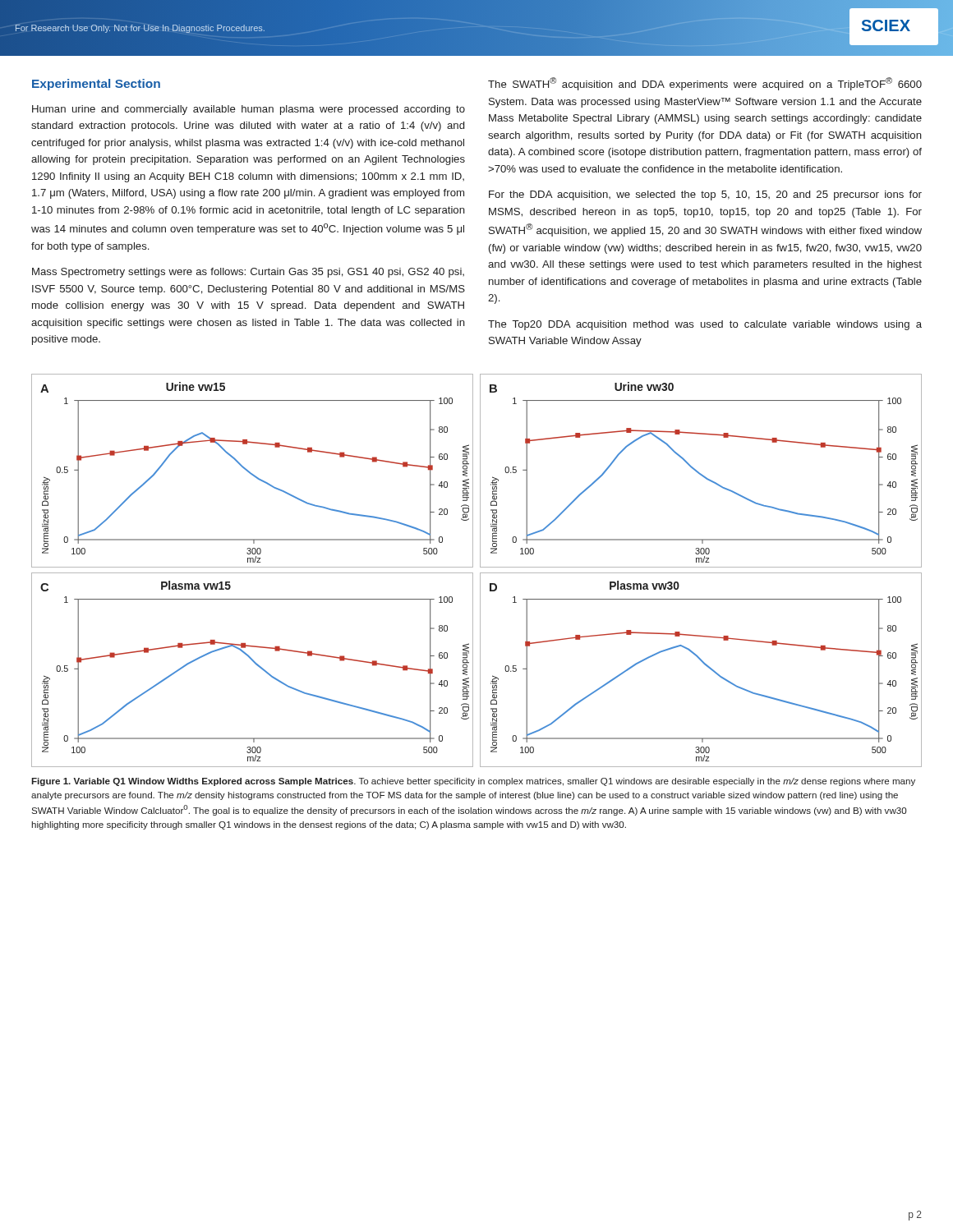
Task: Click where it says "Experimental Section"
Action: pyautogui.click(x=96, y=83)
